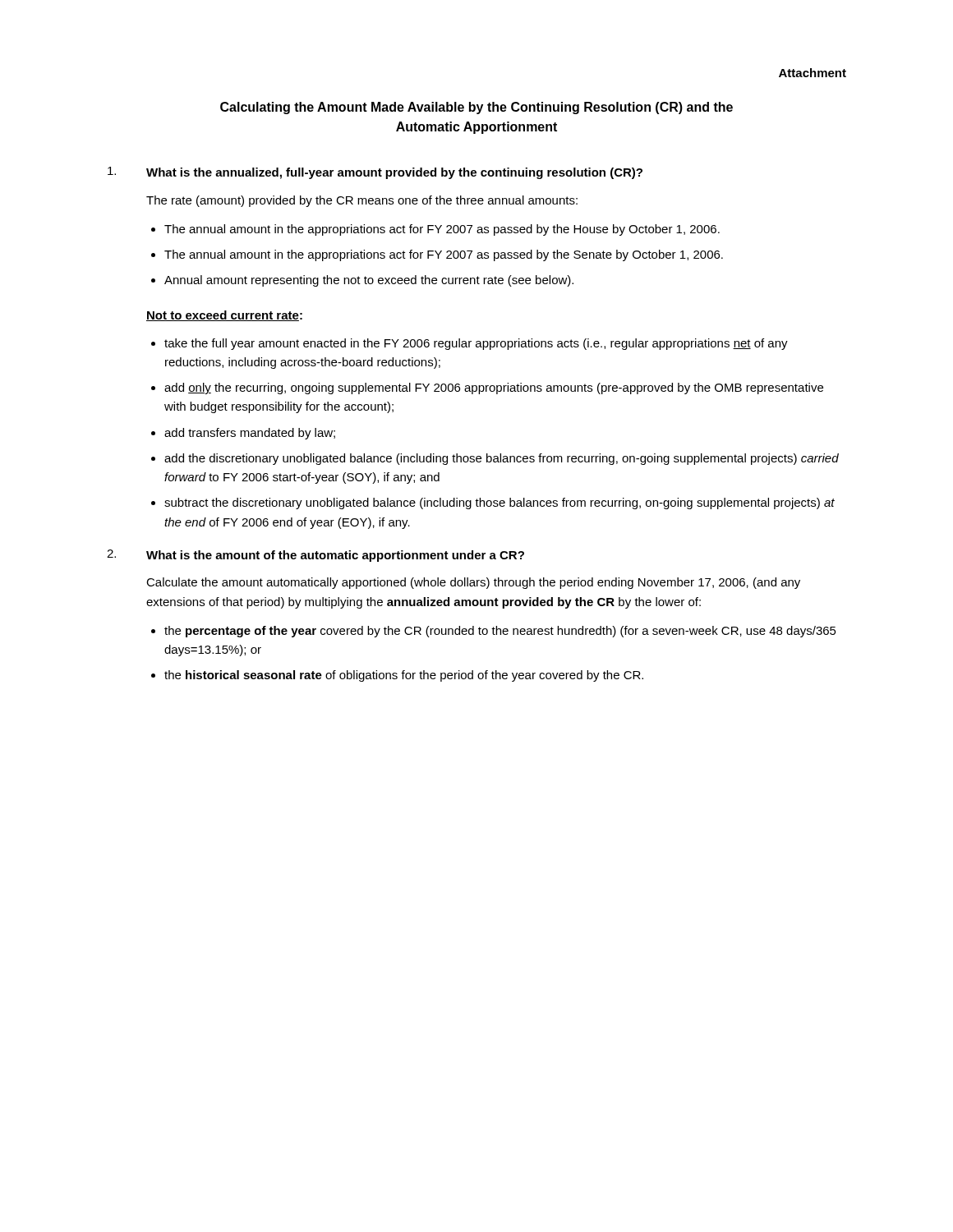Locate the block starting "add the discretionary unobligated balance (including those balances"
The height and width of the screenshot is (1232, 953).
pyautogui.click(x=501, y=467)
